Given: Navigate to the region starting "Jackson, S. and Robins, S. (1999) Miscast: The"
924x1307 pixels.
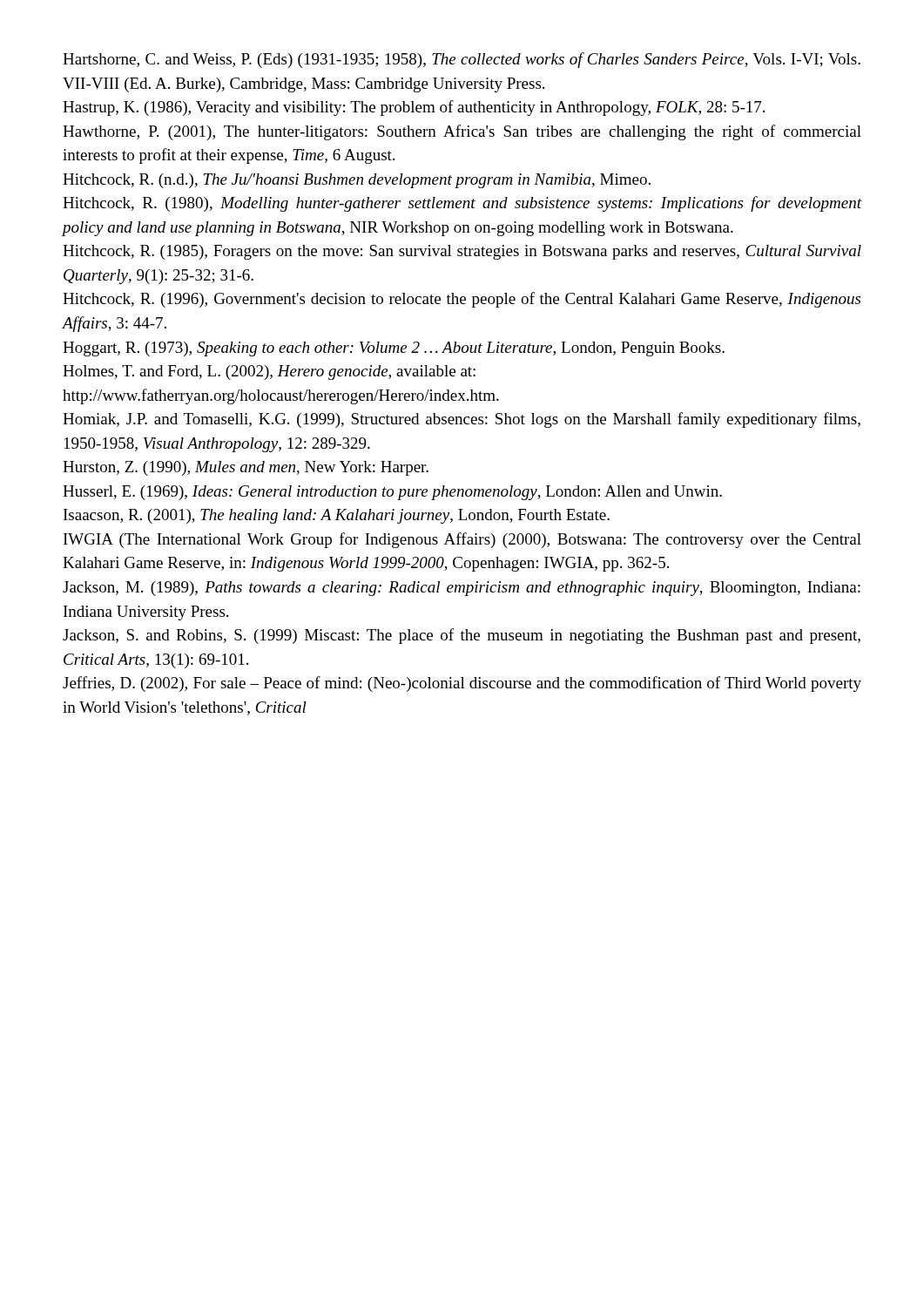Looking at the screenshot, I should tap(462, 647).
